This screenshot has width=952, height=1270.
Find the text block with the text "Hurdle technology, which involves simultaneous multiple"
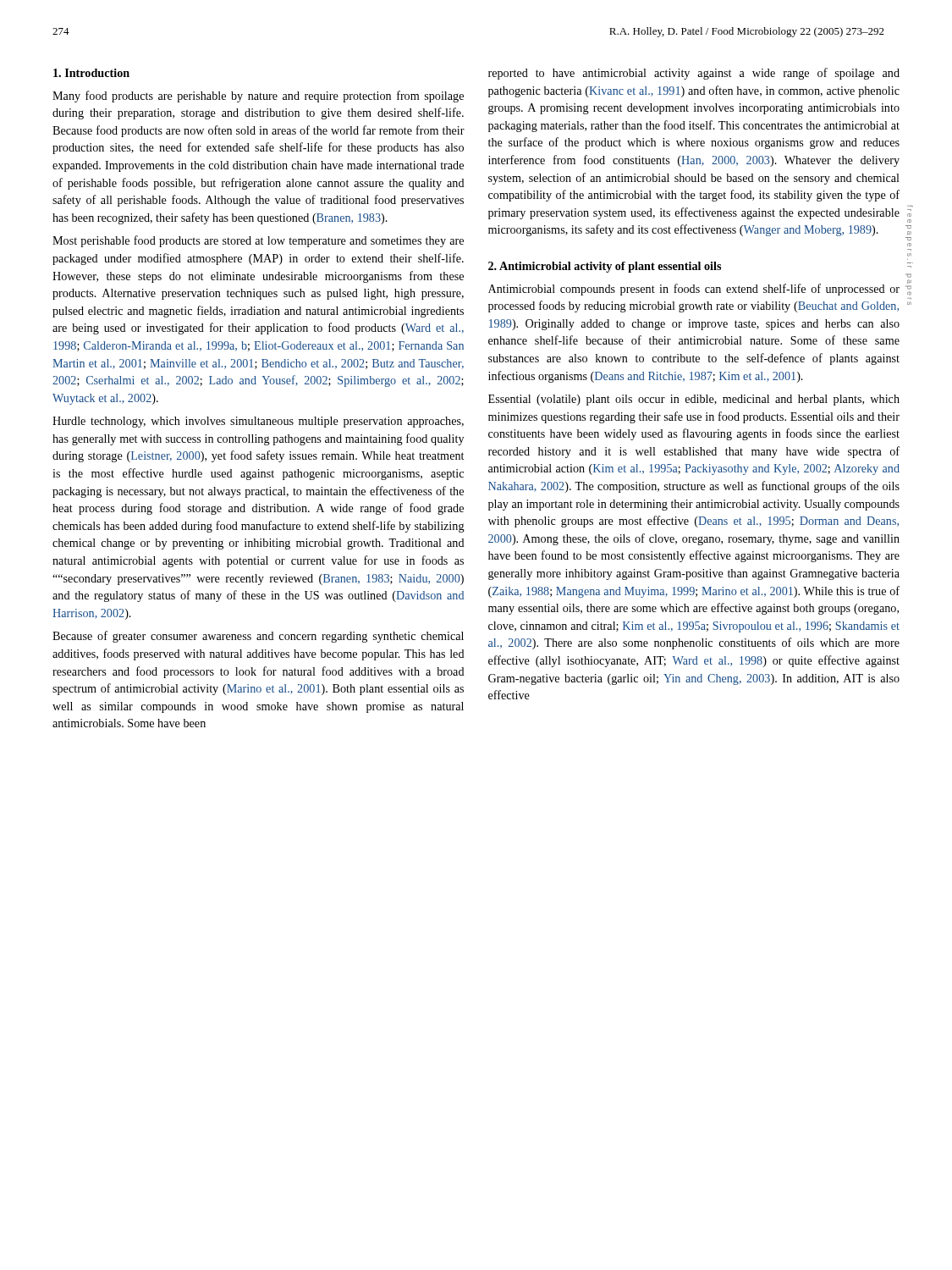258,517
